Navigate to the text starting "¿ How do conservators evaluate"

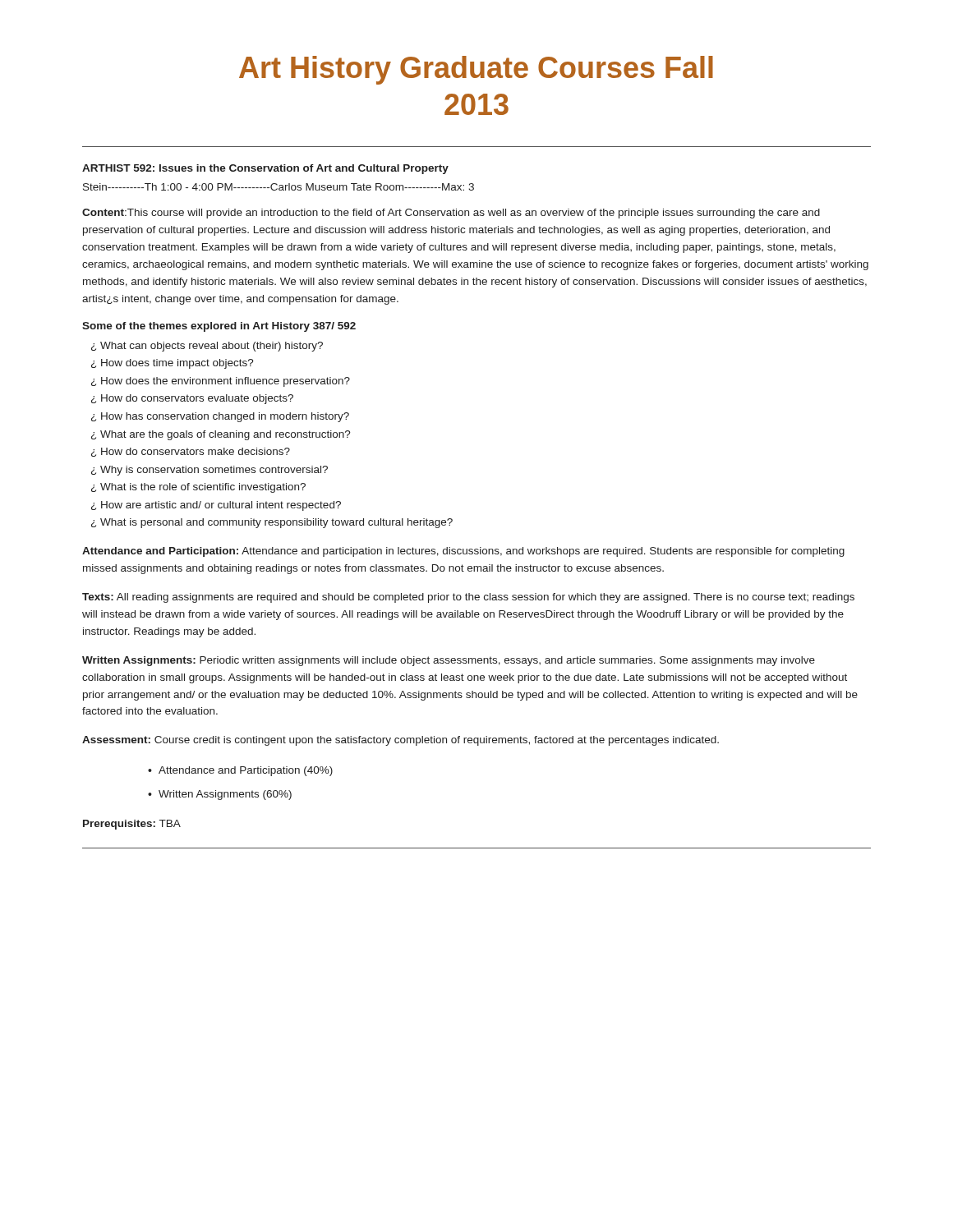pos(192,398)
